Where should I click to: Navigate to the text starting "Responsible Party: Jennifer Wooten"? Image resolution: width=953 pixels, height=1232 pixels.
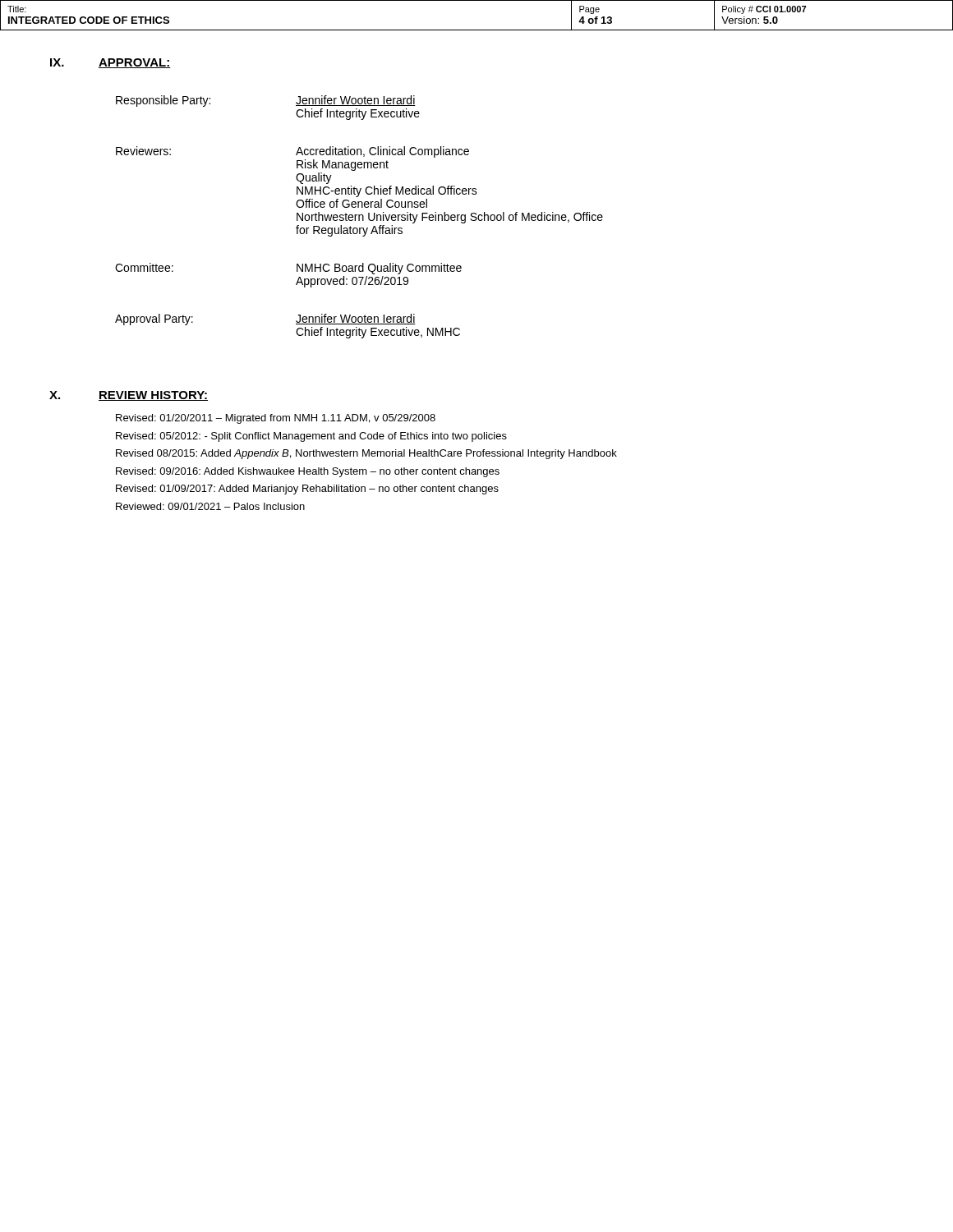[161, 101]
